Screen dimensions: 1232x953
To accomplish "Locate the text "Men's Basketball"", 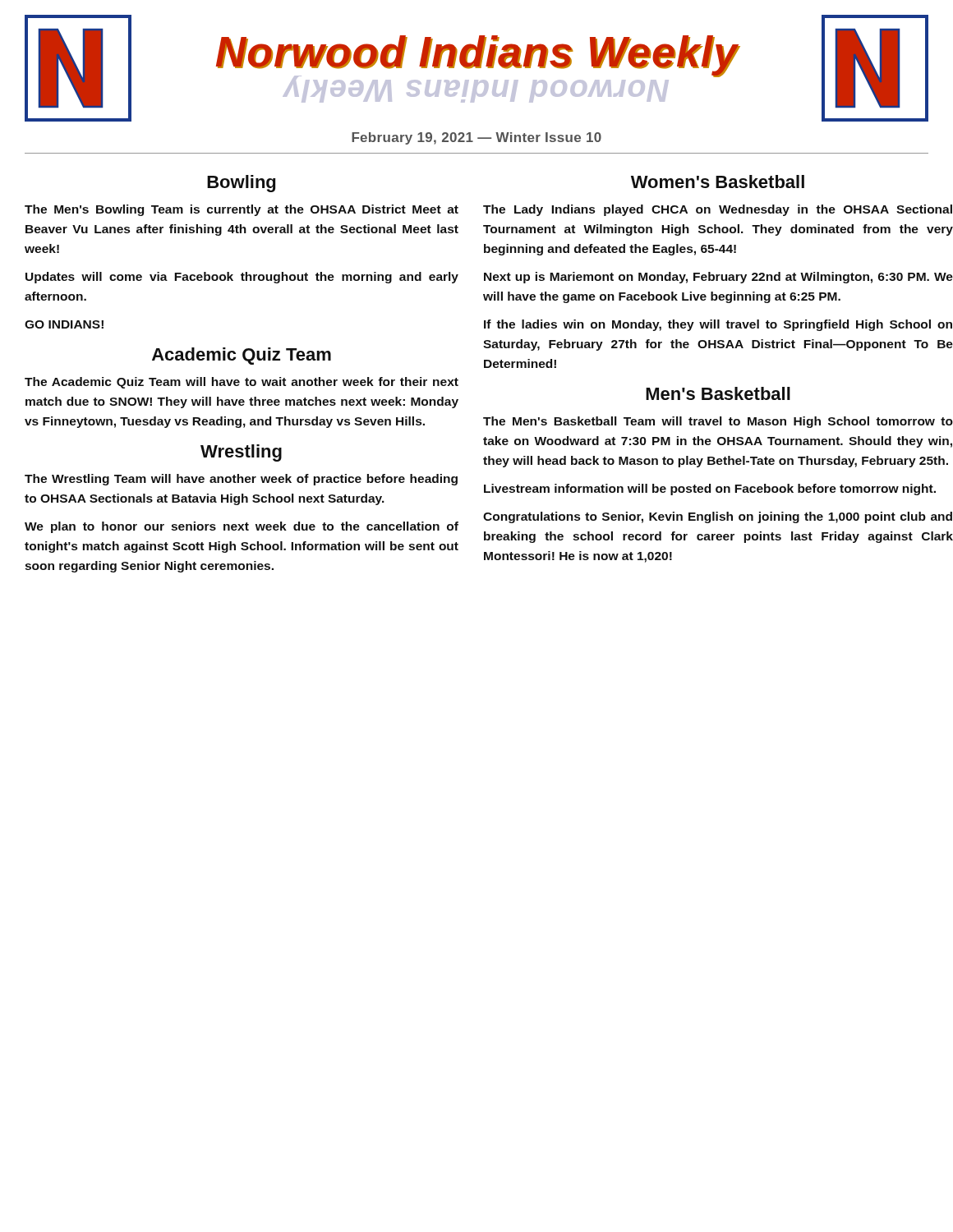I will (x=718, y=394).
